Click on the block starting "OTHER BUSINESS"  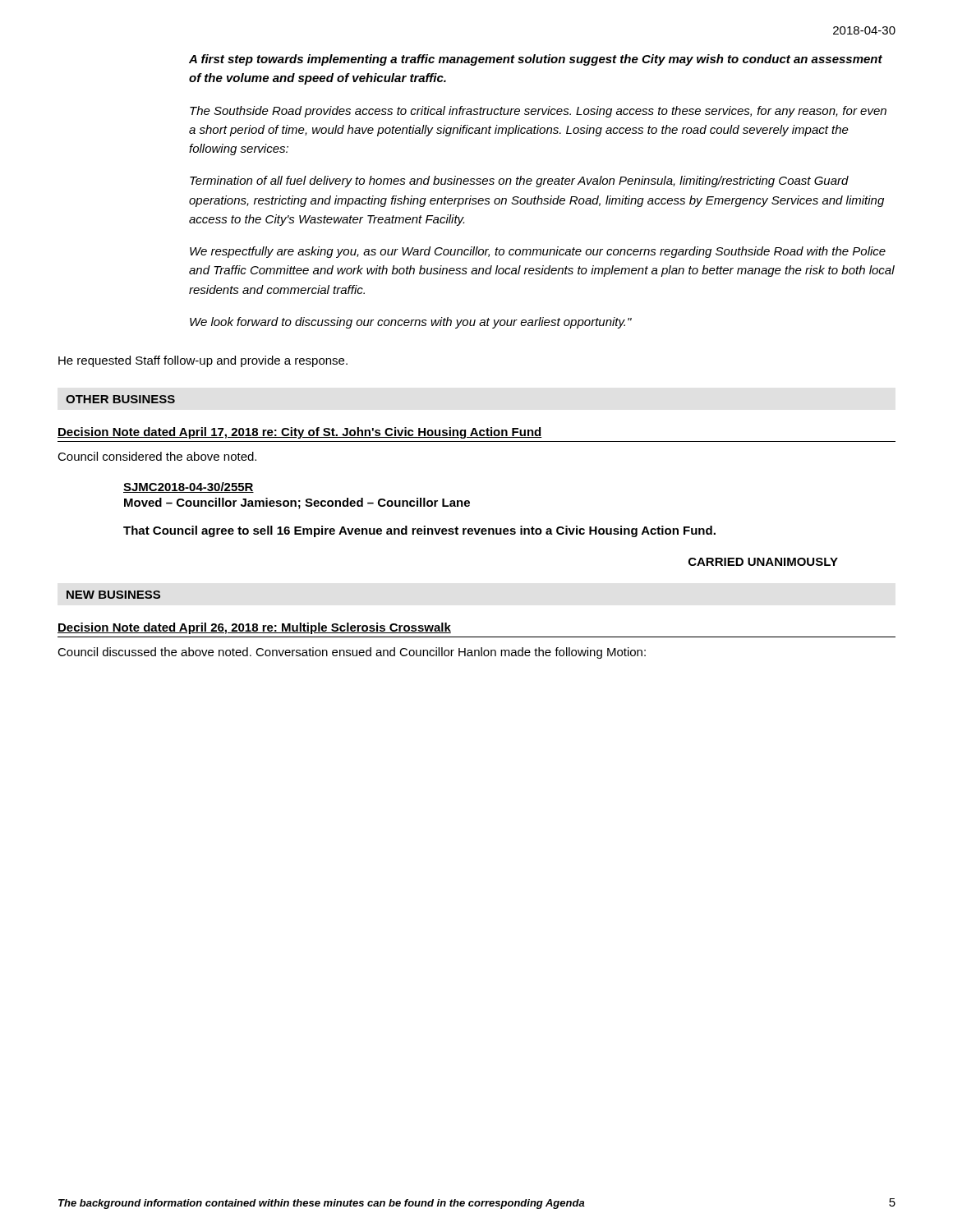pyautogui.click(x=121, y=399)
